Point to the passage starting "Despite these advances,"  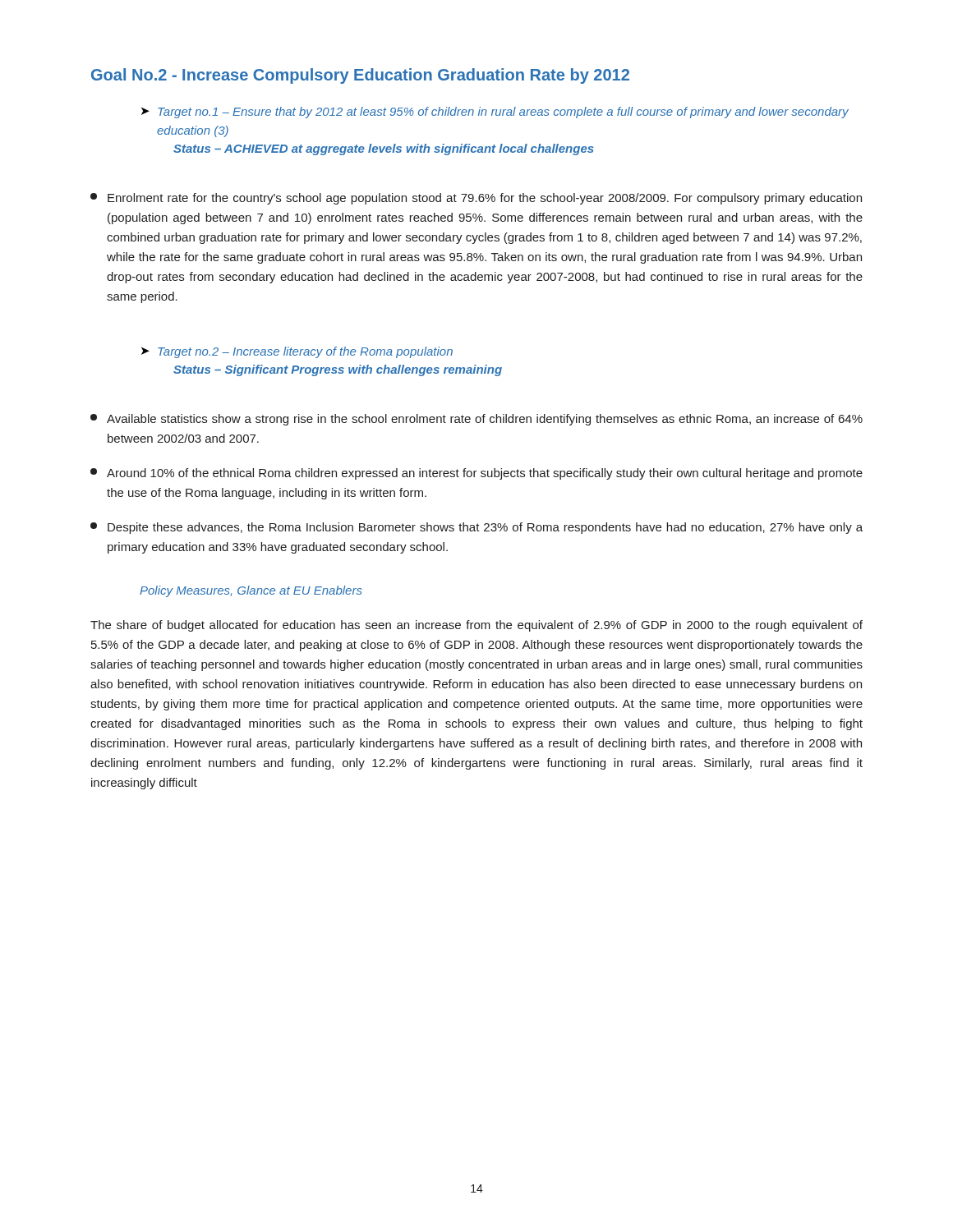(x=476, y=537)
